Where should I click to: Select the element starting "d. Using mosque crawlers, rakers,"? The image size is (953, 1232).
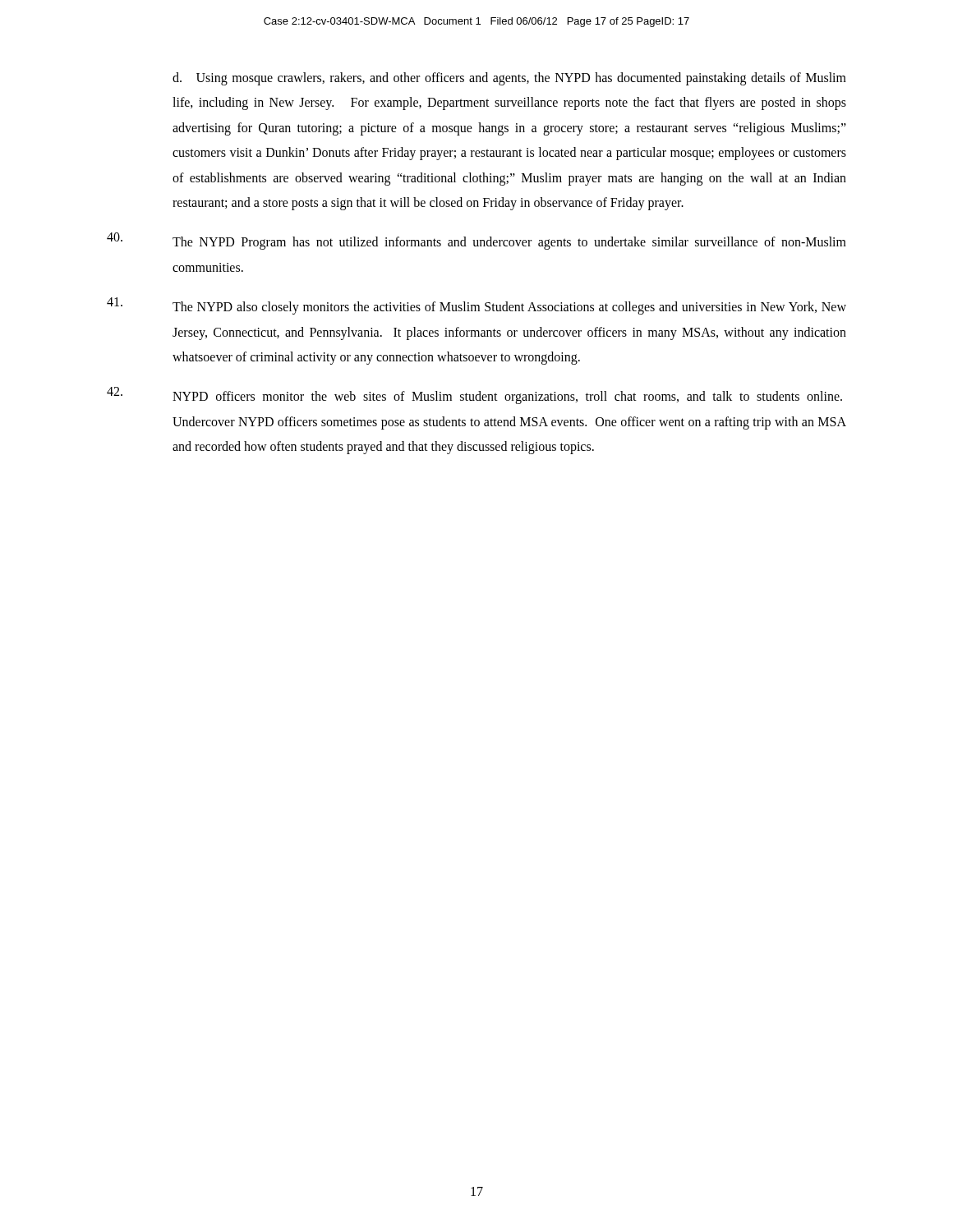tap(509, 140)
